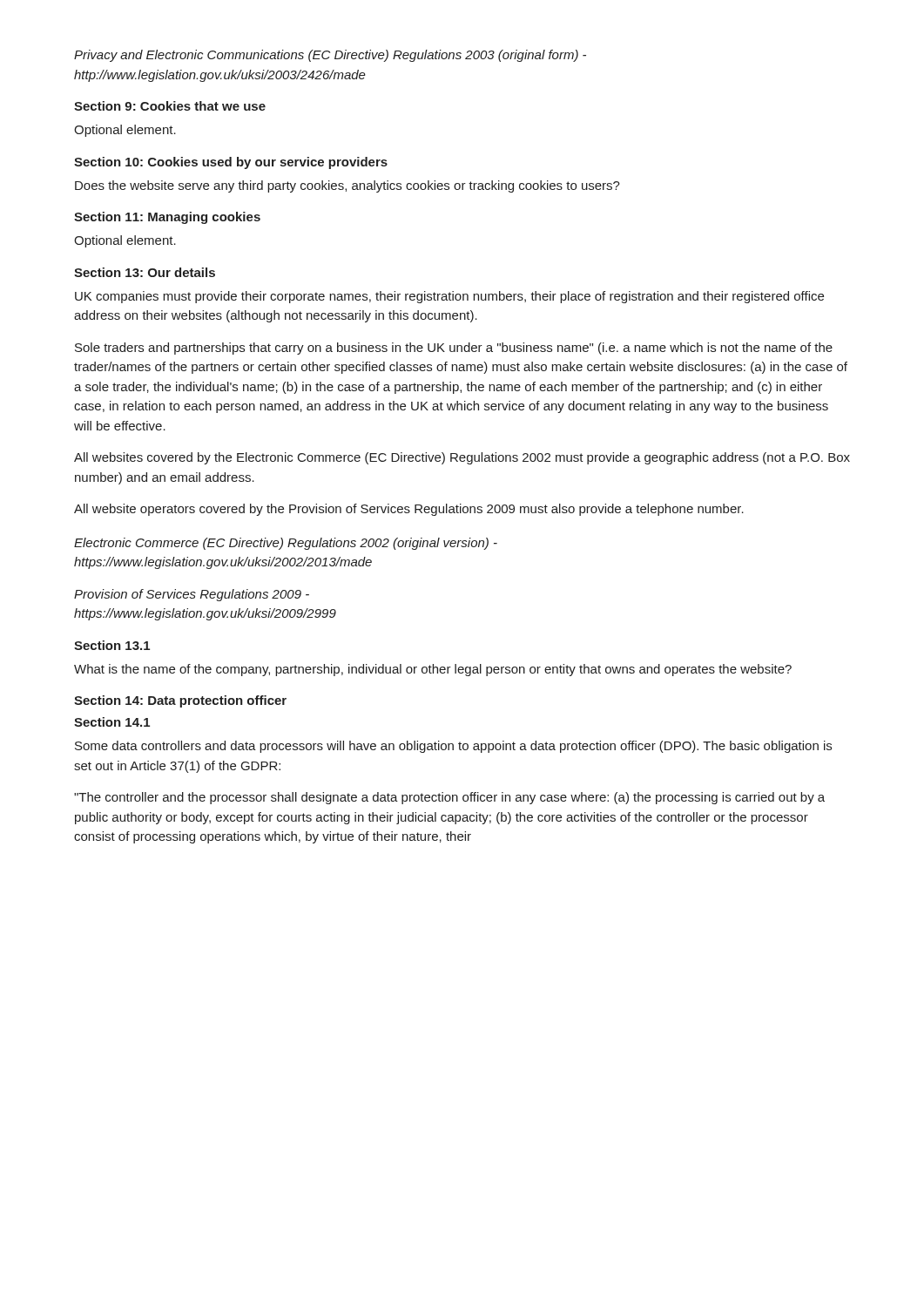Click on the text starting "Section 9: Cookies that we use"
Image resolution: width=924 pixels, height=1307 pixels.
170,106
